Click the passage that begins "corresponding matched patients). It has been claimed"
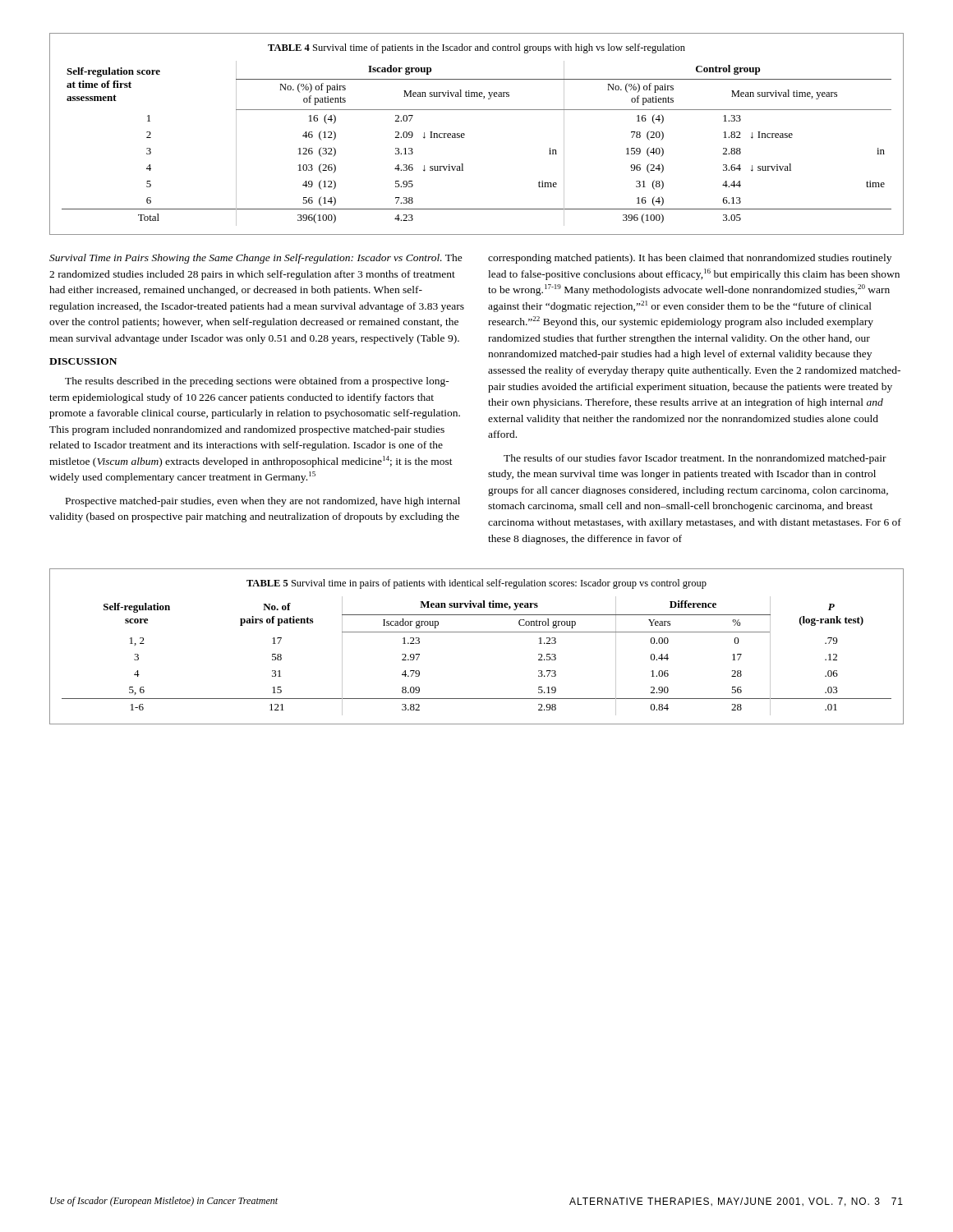Viewport: 953px width, 1232px height. click(x=696, y=398)
